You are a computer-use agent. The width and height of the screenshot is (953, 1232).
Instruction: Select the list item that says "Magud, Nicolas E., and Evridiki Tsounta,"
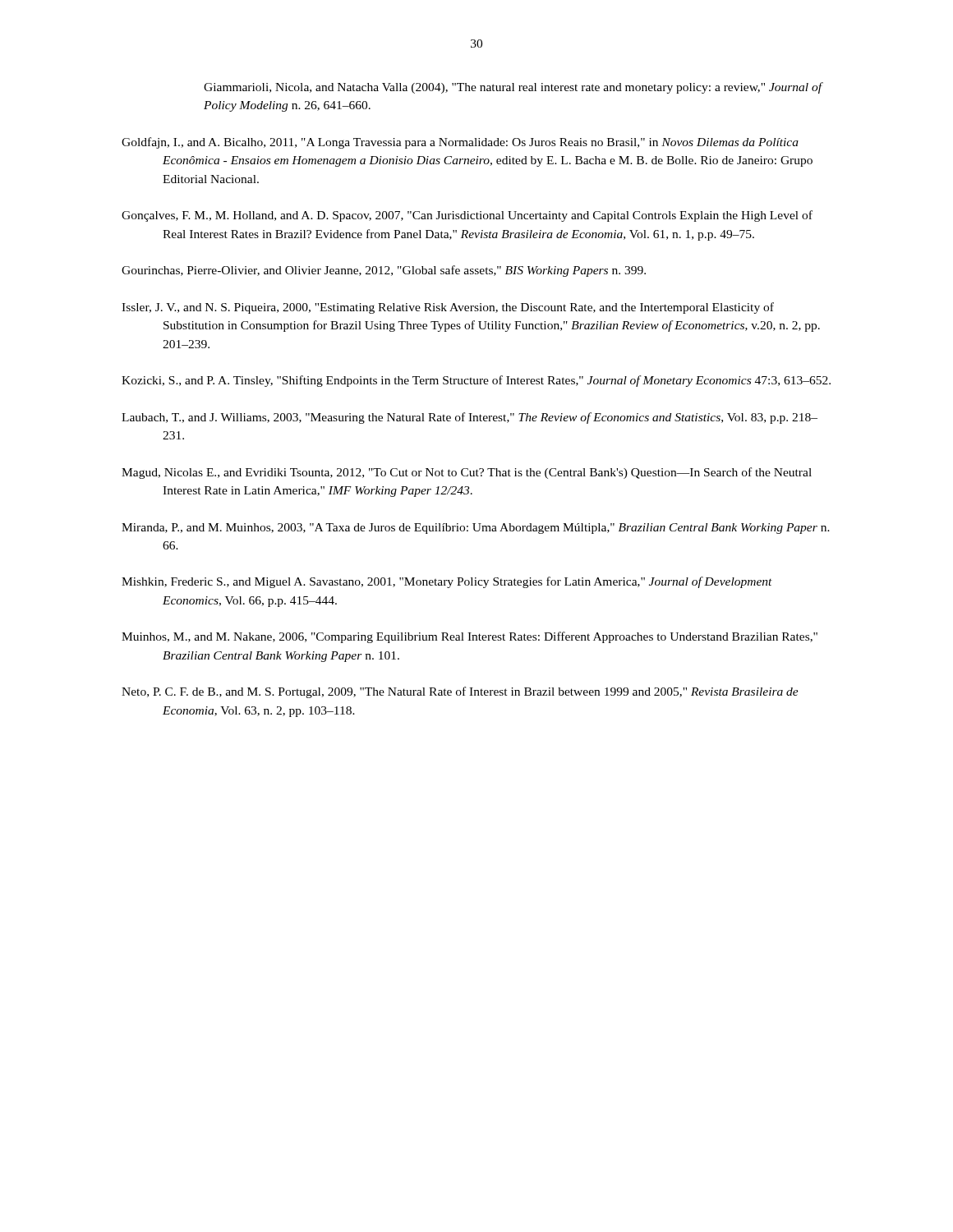click(x=467, y=481)
